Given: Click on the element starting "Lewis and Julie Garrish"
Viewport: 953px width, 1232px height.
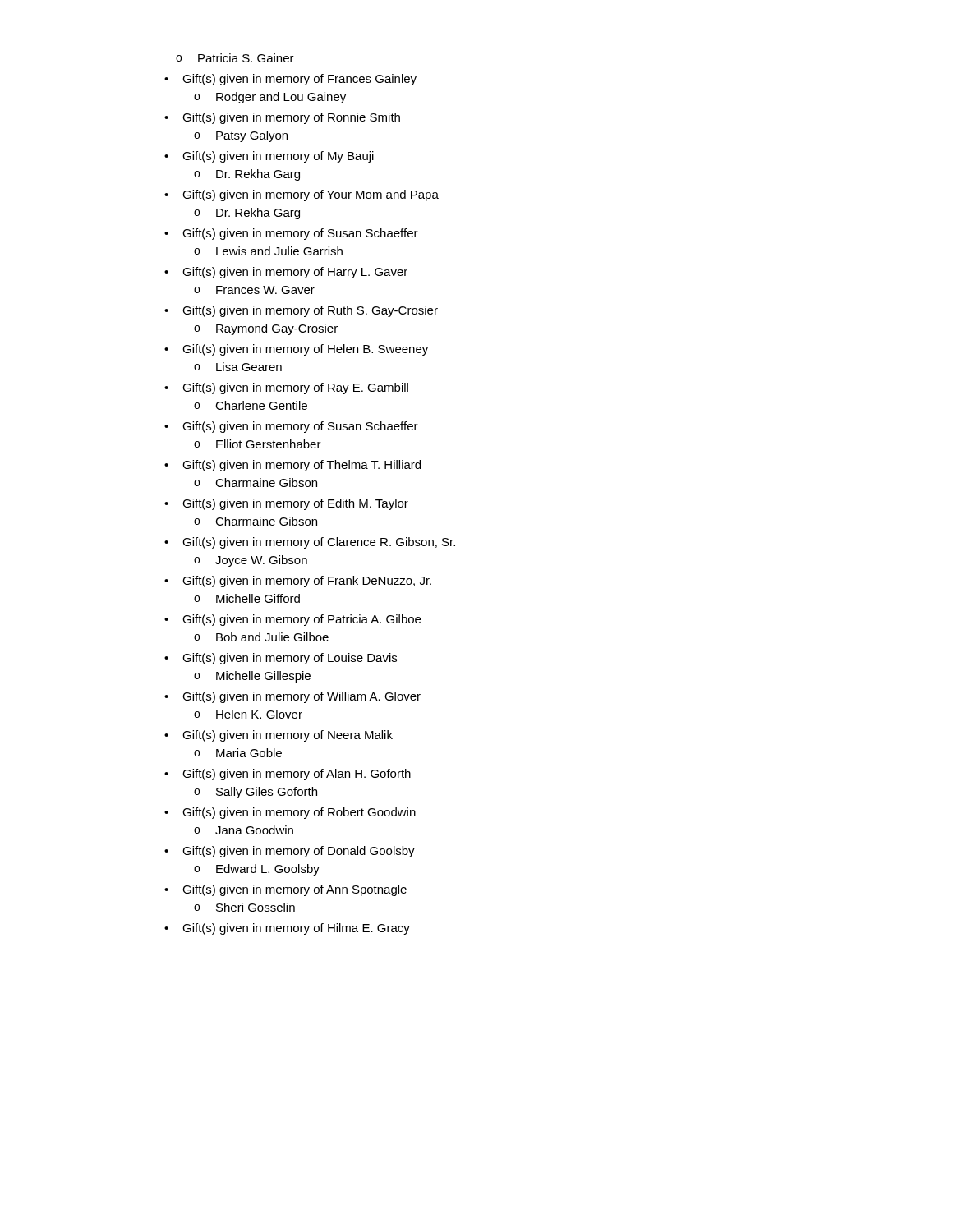Looking at the screenshot, I should coord(279,251).
